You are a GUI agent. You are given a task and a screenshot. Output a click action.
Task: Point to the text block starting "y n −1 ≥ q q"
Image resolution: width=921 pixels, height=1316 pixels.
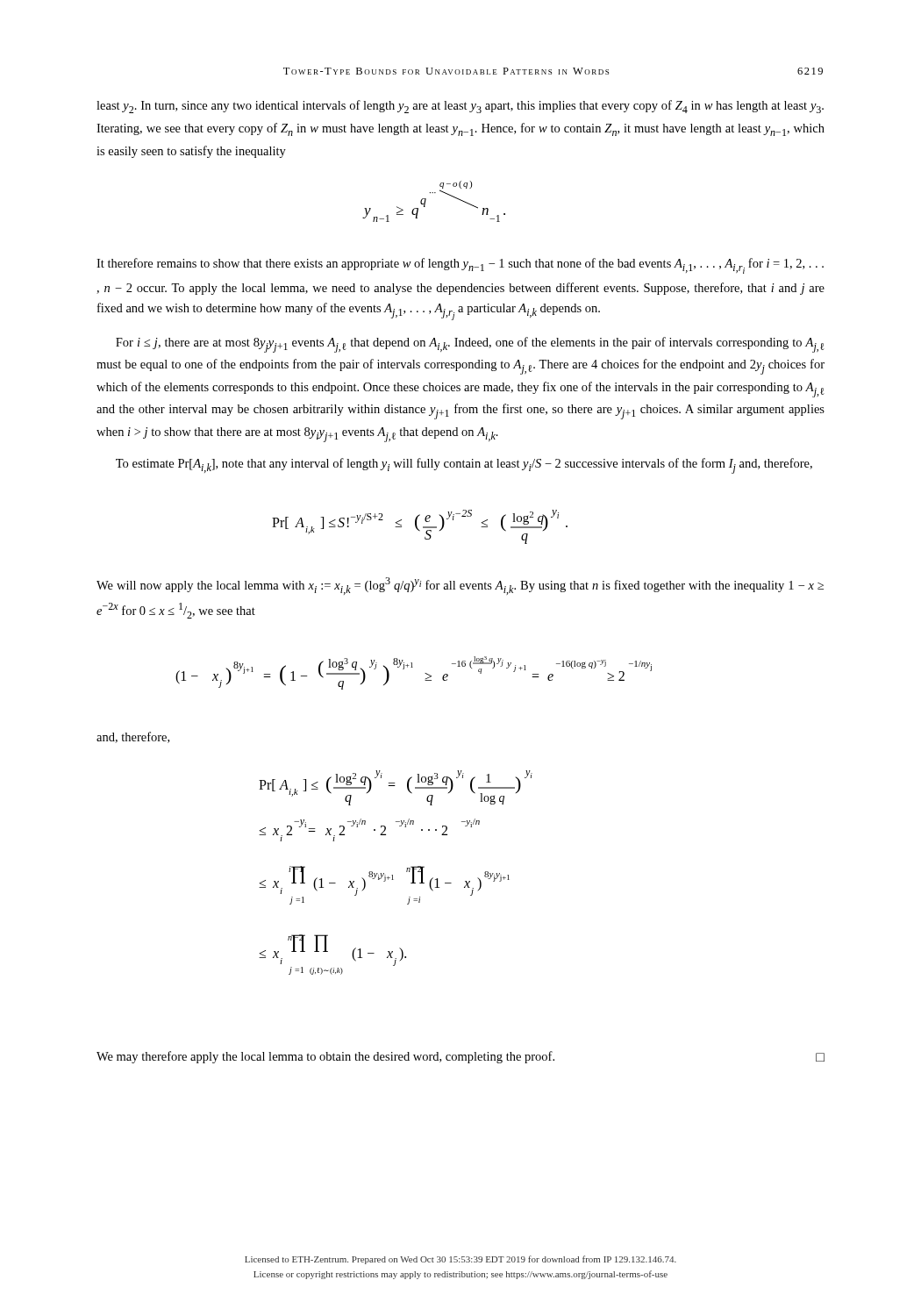tap(460, 204)
